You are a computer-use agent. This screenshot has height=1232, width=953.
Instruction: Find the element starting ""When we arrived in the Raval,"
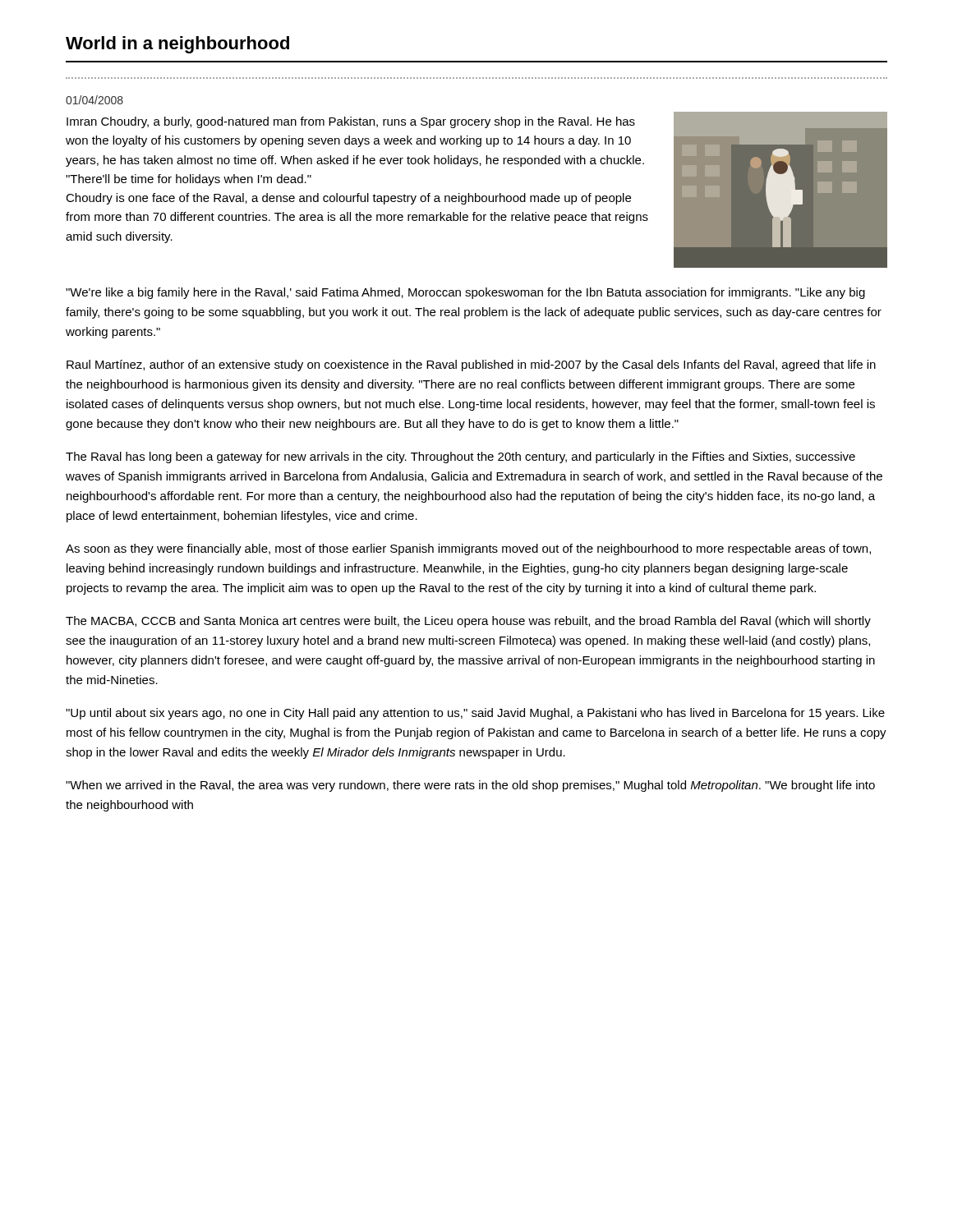click(470, 795)
